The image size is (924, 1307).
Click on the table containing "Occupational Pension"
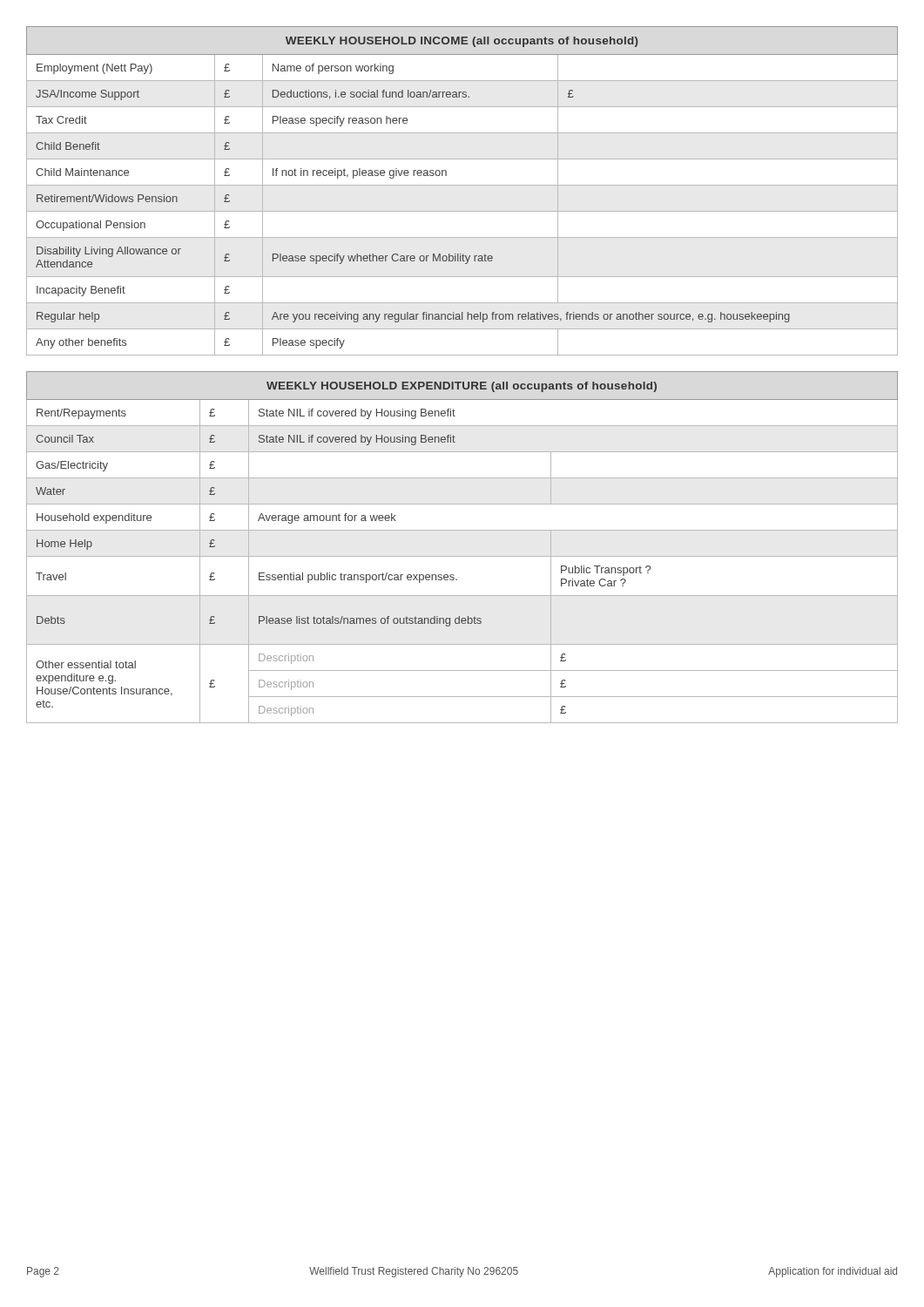(462, 191)
